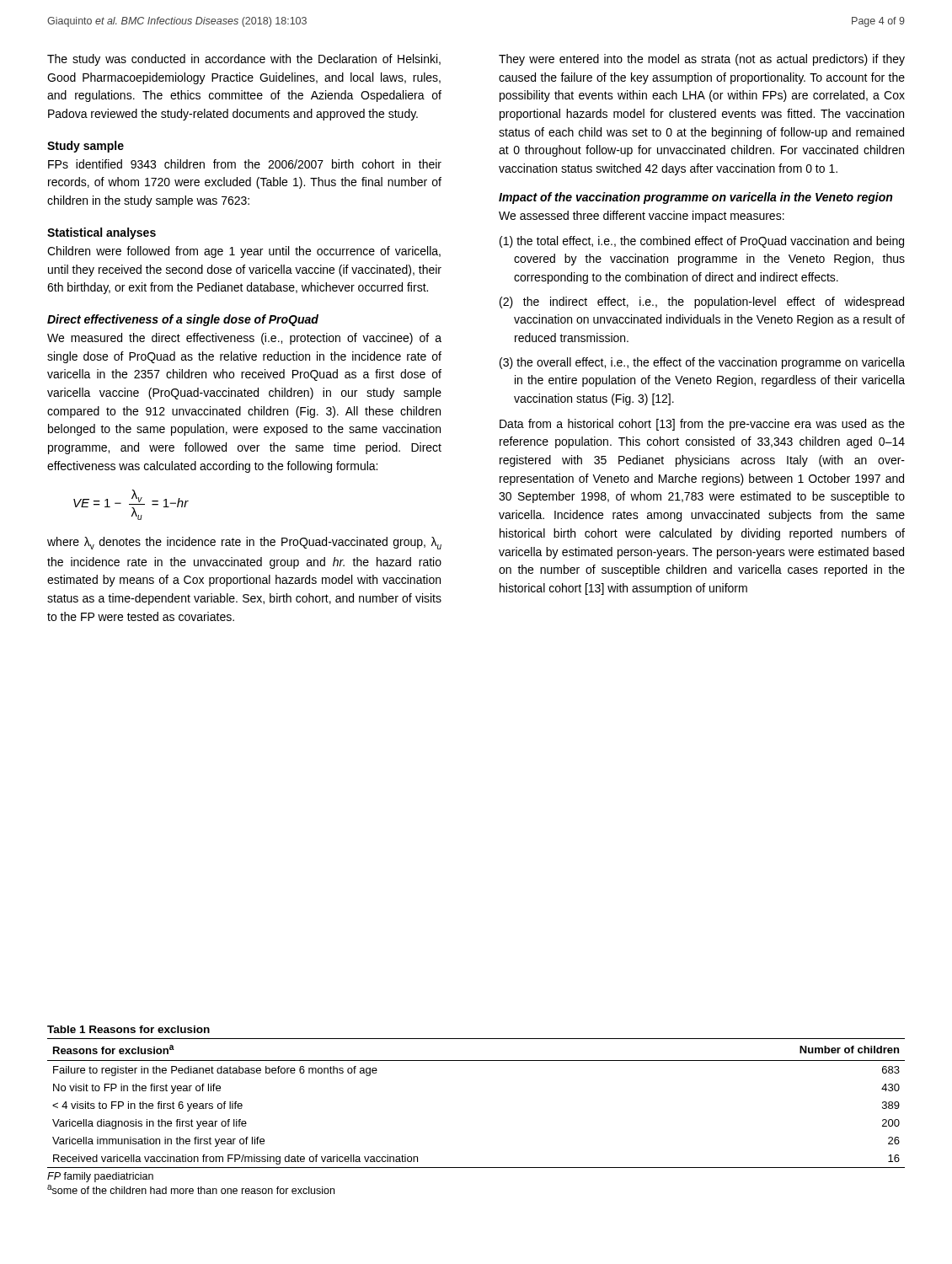952x1264 pixels.
Task: Click the passage that begins "The study was conducted in accordance with"
Action: [x=244, y=87]
